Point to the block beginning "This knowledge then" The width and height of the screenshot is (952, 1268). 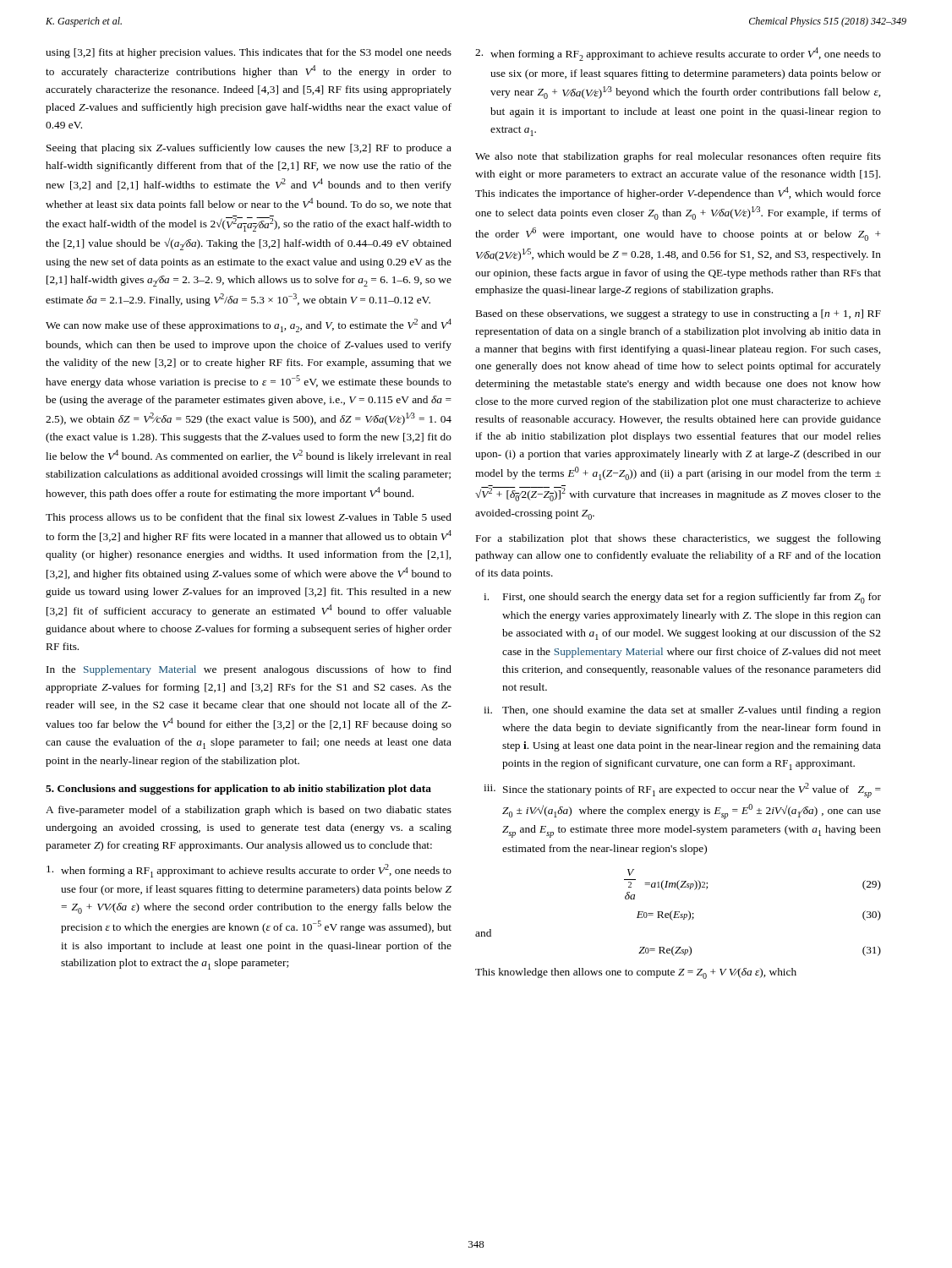[678, 973]
